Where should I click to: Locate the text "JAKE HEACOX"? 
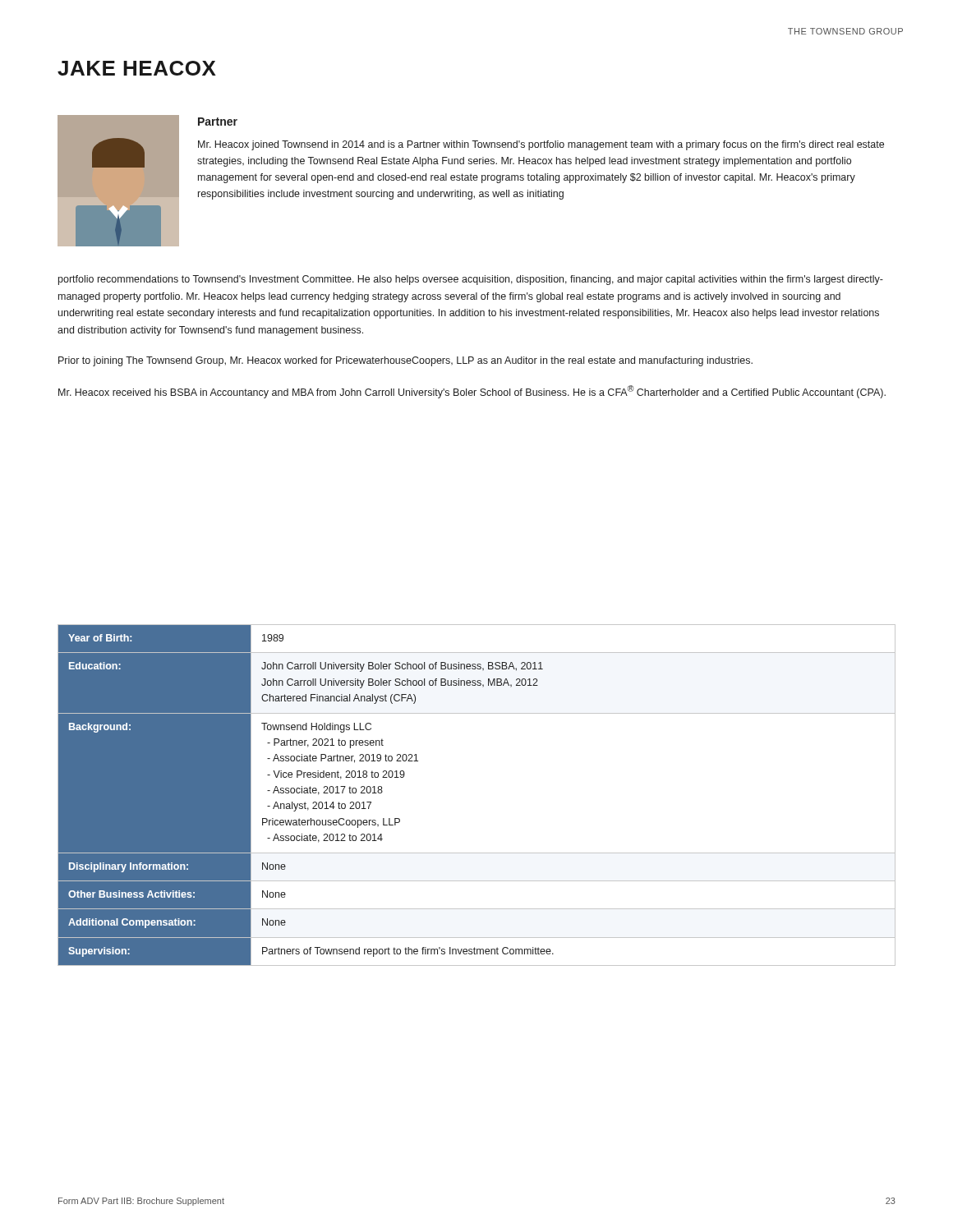137,69
